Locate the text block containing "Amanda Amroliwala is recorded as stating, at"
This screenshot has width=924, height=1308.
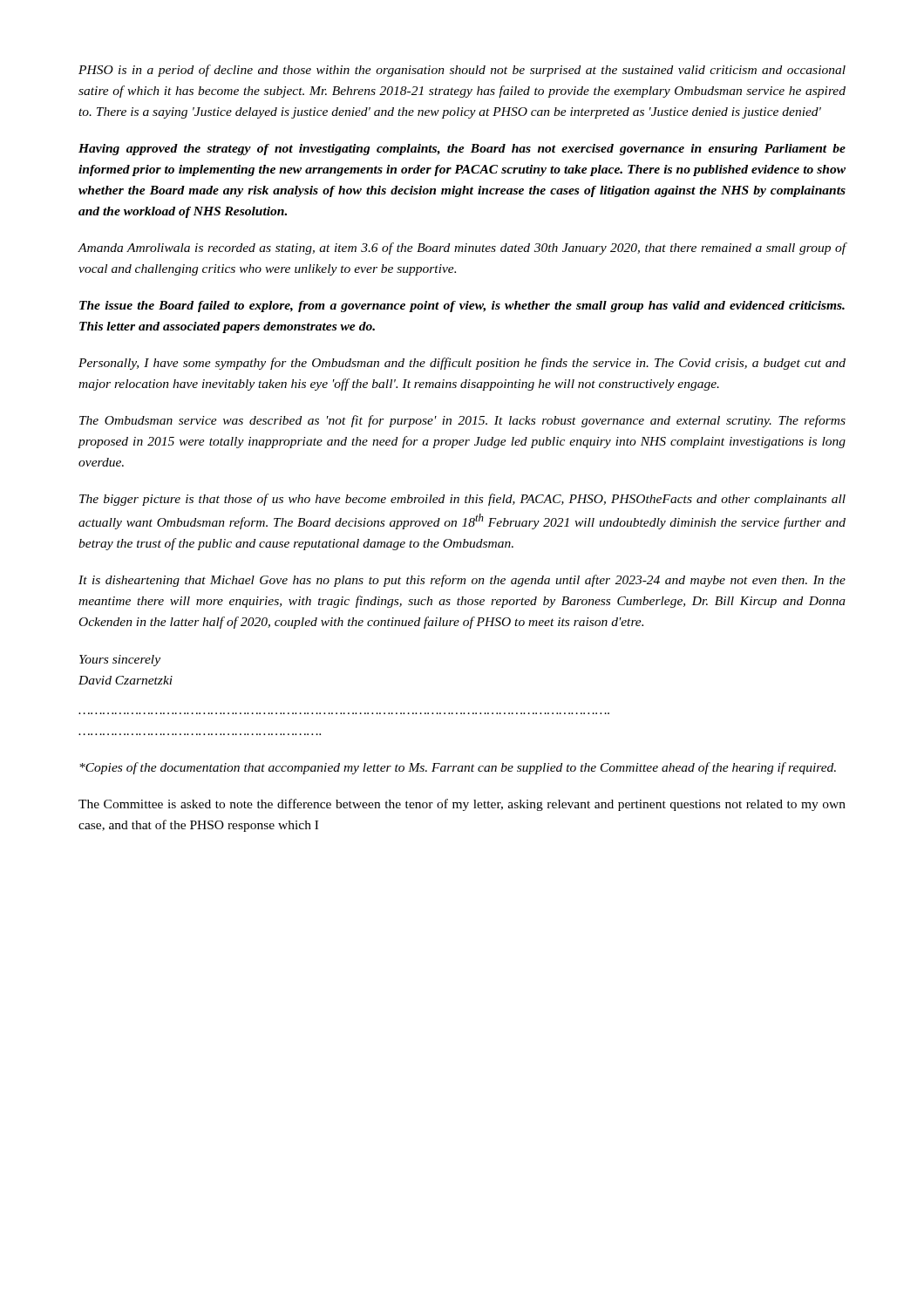462,258
